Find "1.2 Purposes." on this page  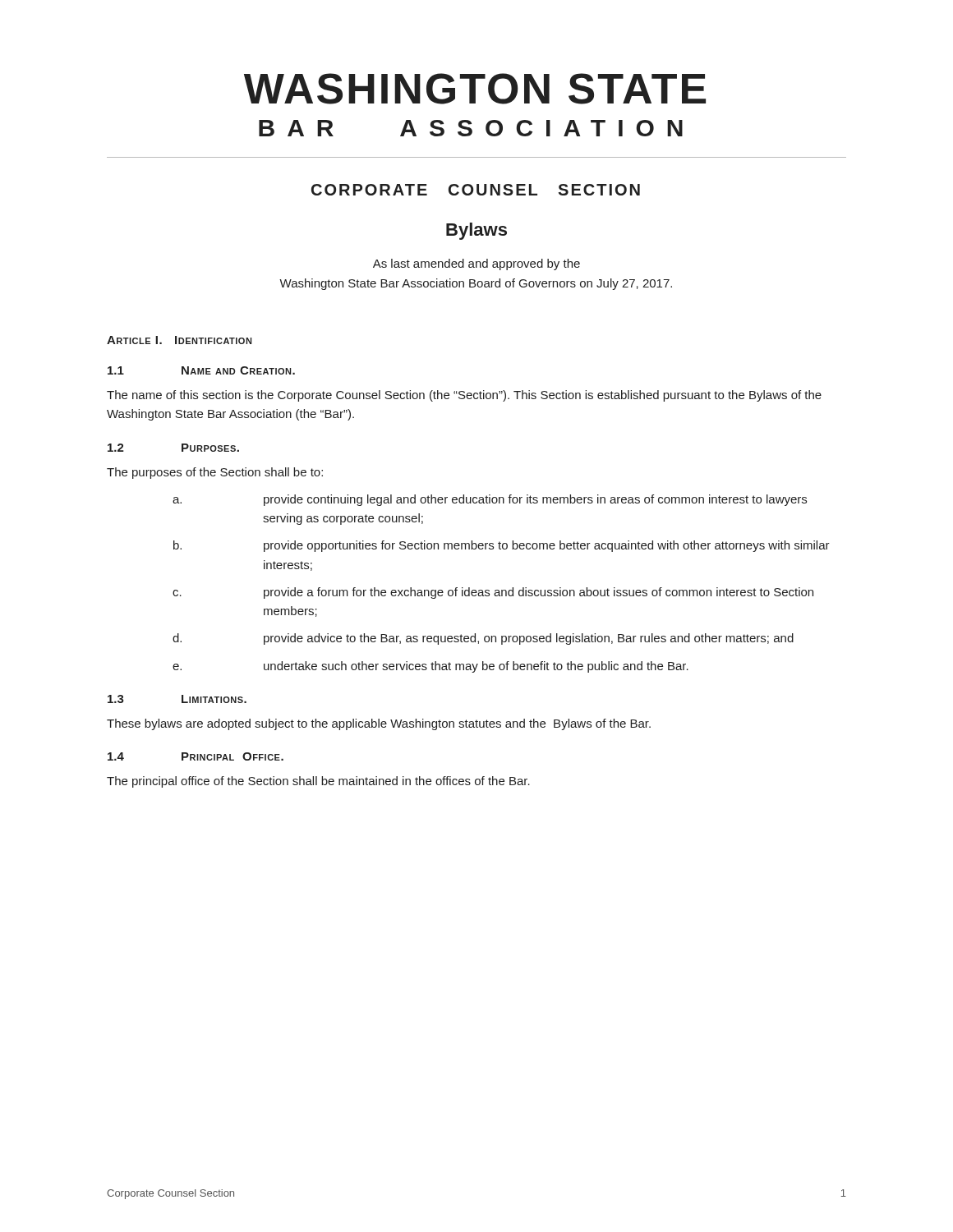coord(174,447)
